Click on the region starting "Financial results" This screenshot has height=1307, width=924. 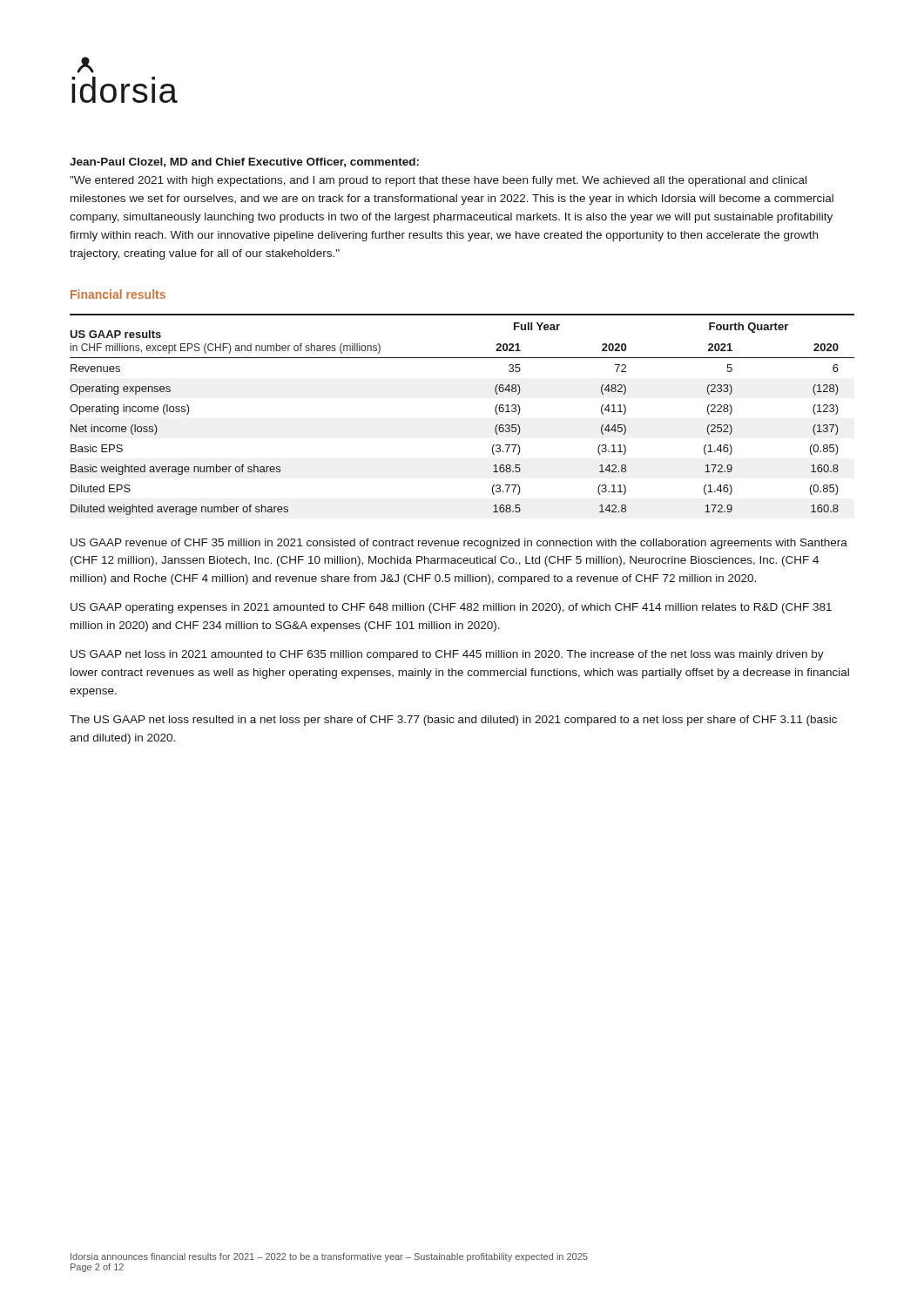[x=118, y=294]
